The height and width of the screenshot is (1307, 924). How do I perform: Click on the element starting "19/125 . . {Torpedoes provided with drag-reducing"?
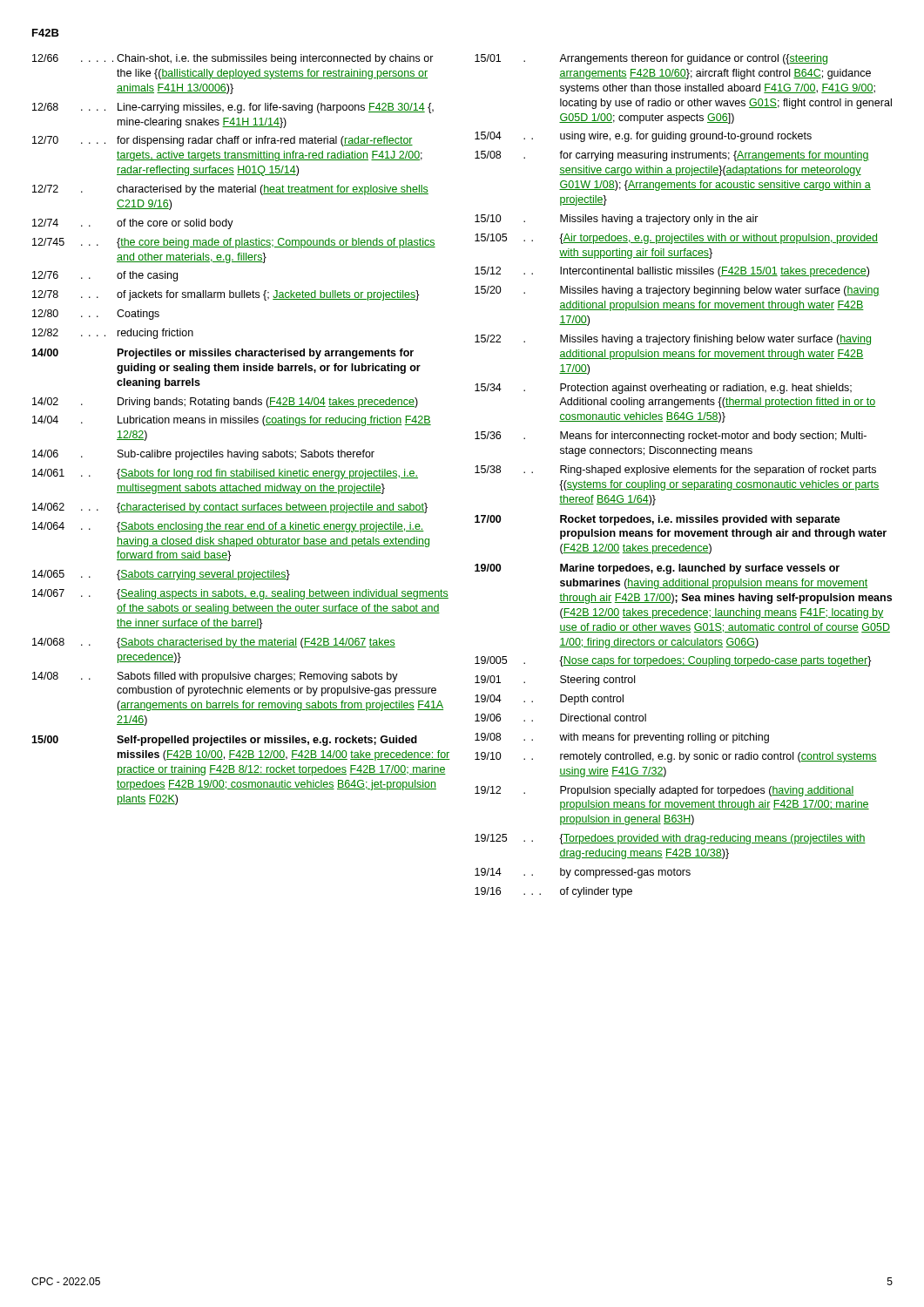pos(683,846)
